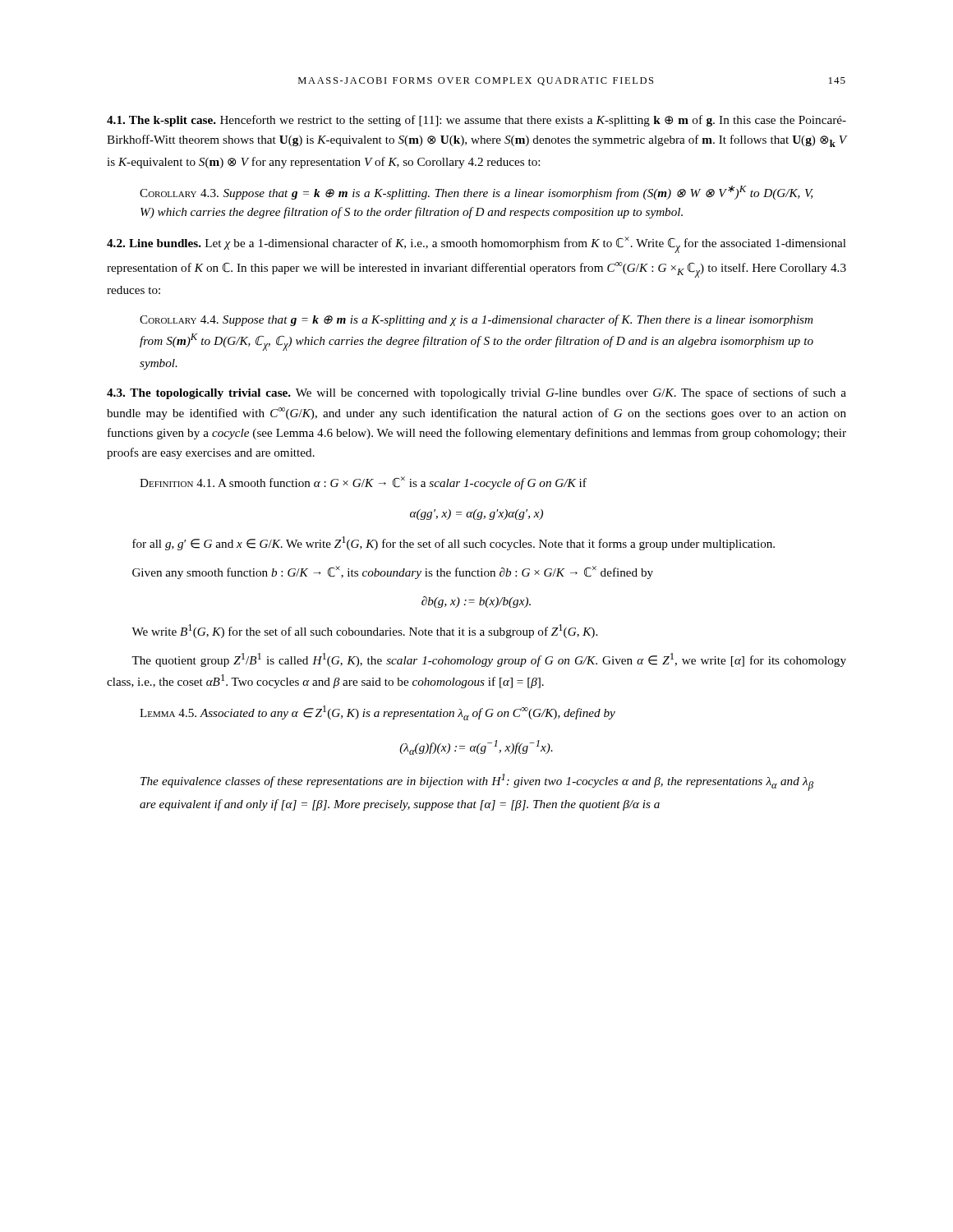Click on the region starting "4.3. The topologically"
The height and width of the screenshot is (1232, 953).
pyautogui.click(x=476, y=422)
